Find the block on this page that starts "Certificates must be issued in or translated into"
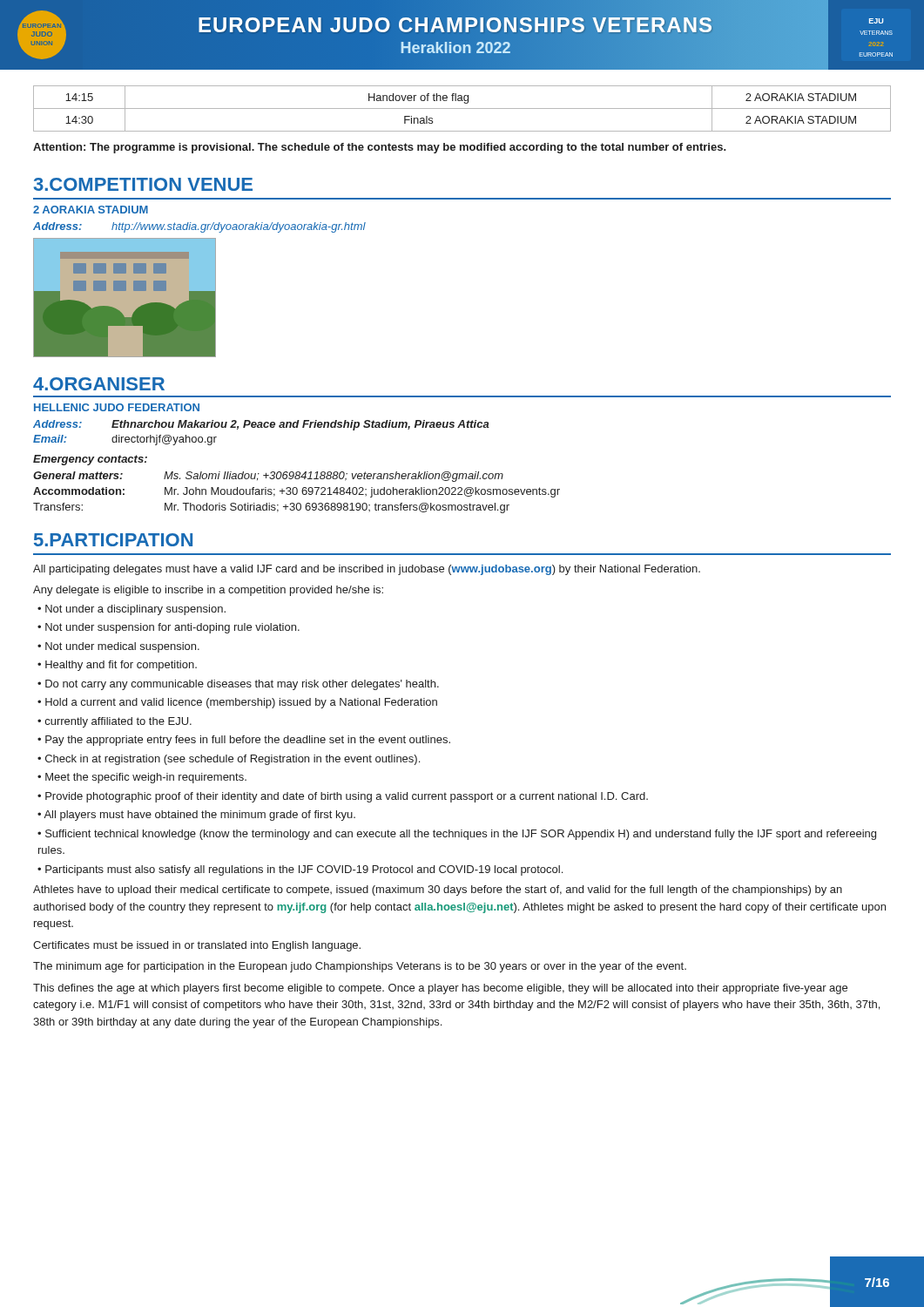Viewport: 924px width, 1307px height. [197, 945]
